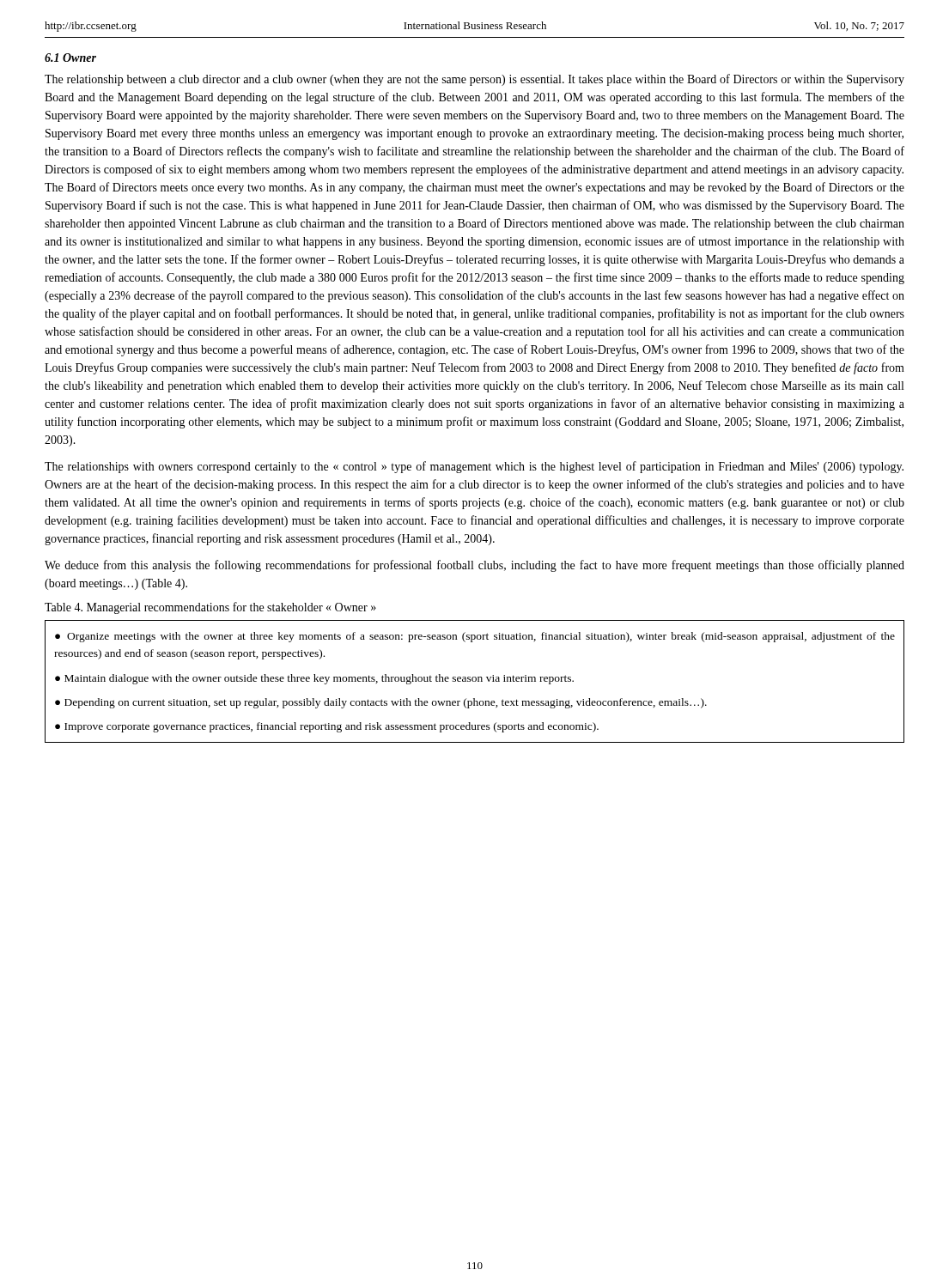The image size is (949, 1288).
Task: Point to the block starting "We deduce from this analysis the"
Action: tap(474, 574)
